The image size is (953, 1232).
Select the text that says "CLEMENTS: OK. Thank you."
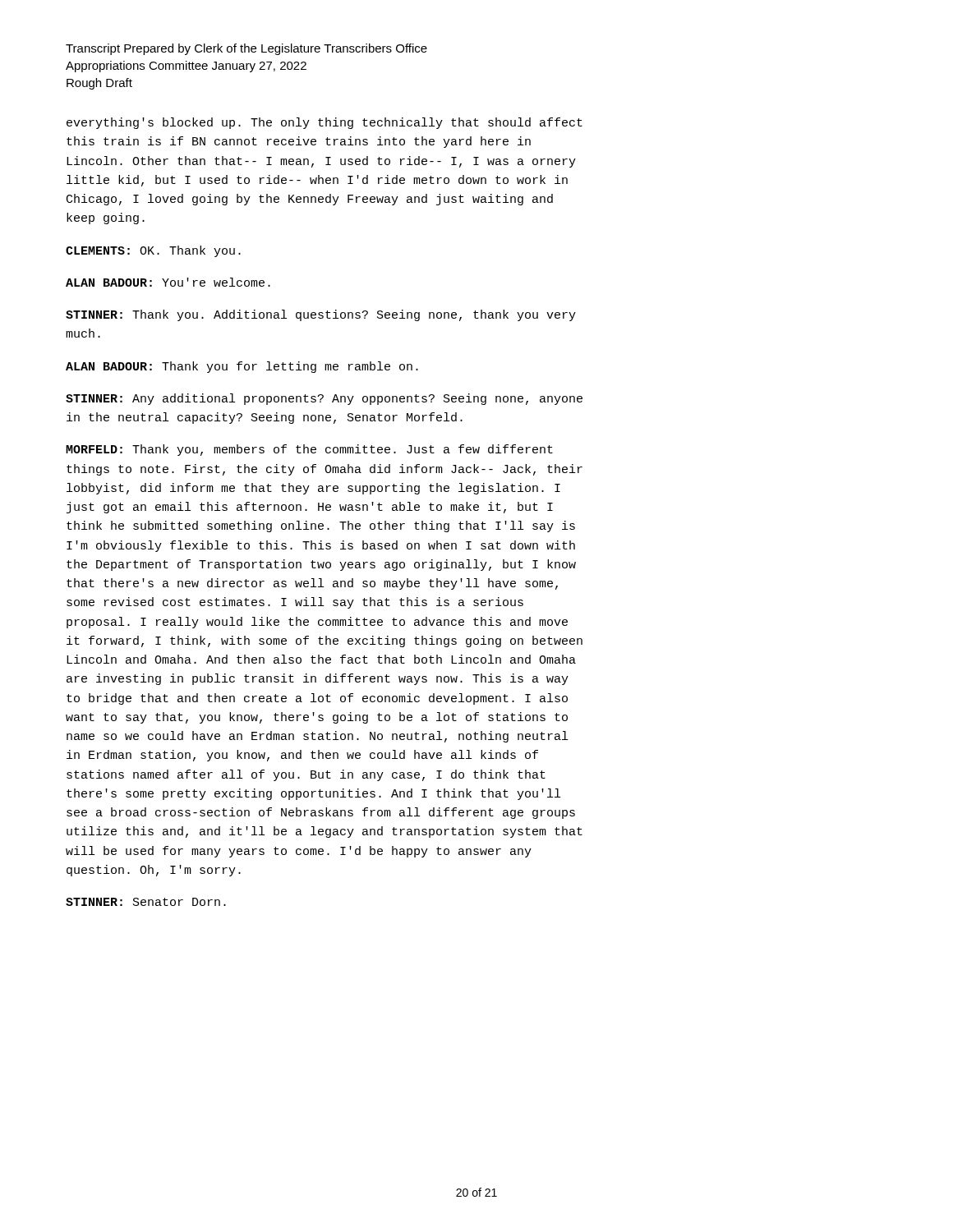click(x=154, y=251)
